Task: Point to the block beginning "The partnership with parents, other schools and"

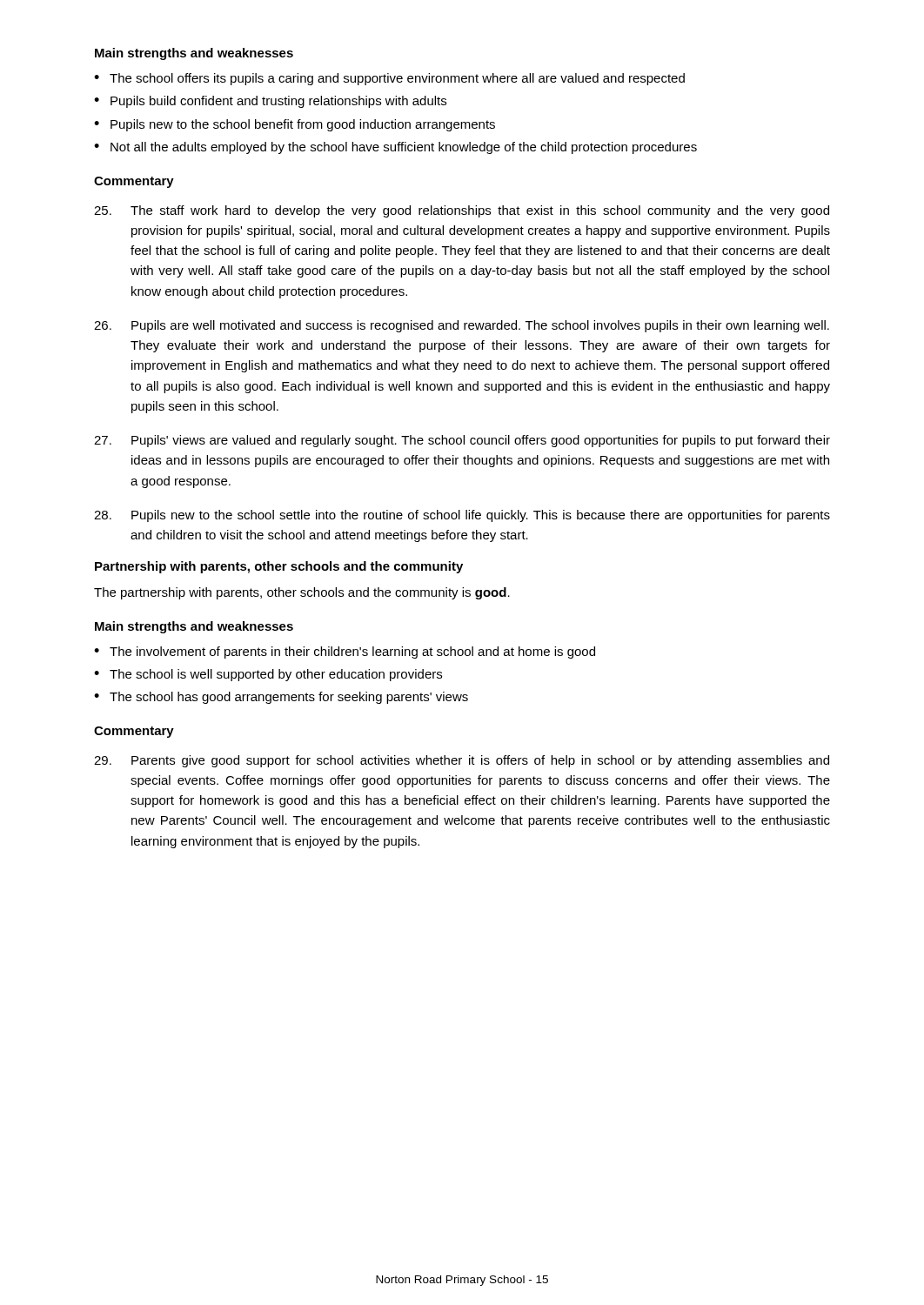Action: click(302, 592)
